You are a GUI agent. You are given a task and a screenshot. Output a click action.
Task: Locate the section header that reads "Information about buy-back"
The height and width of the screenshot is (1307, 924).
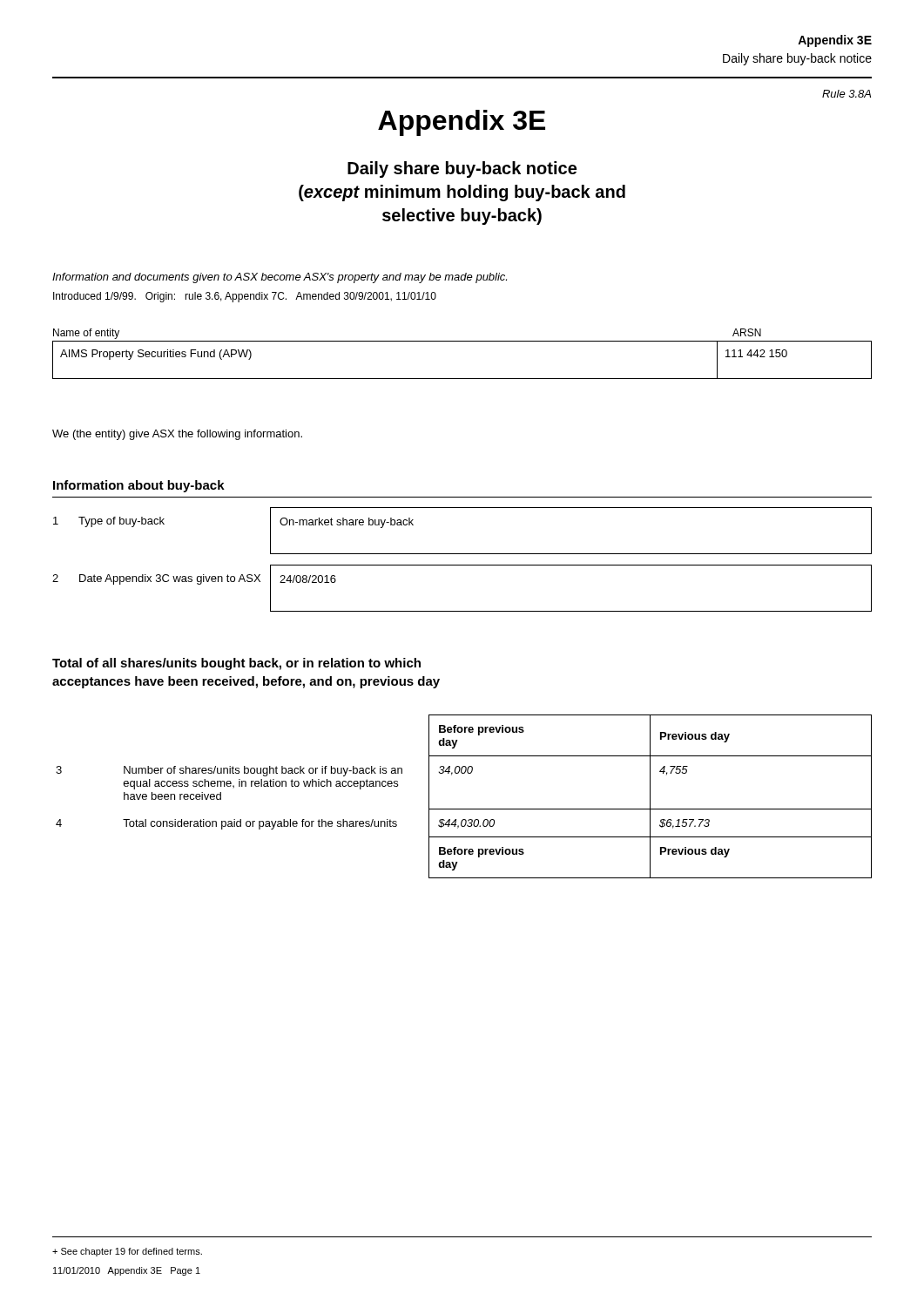pyautogui.click(x=138, y=485)
